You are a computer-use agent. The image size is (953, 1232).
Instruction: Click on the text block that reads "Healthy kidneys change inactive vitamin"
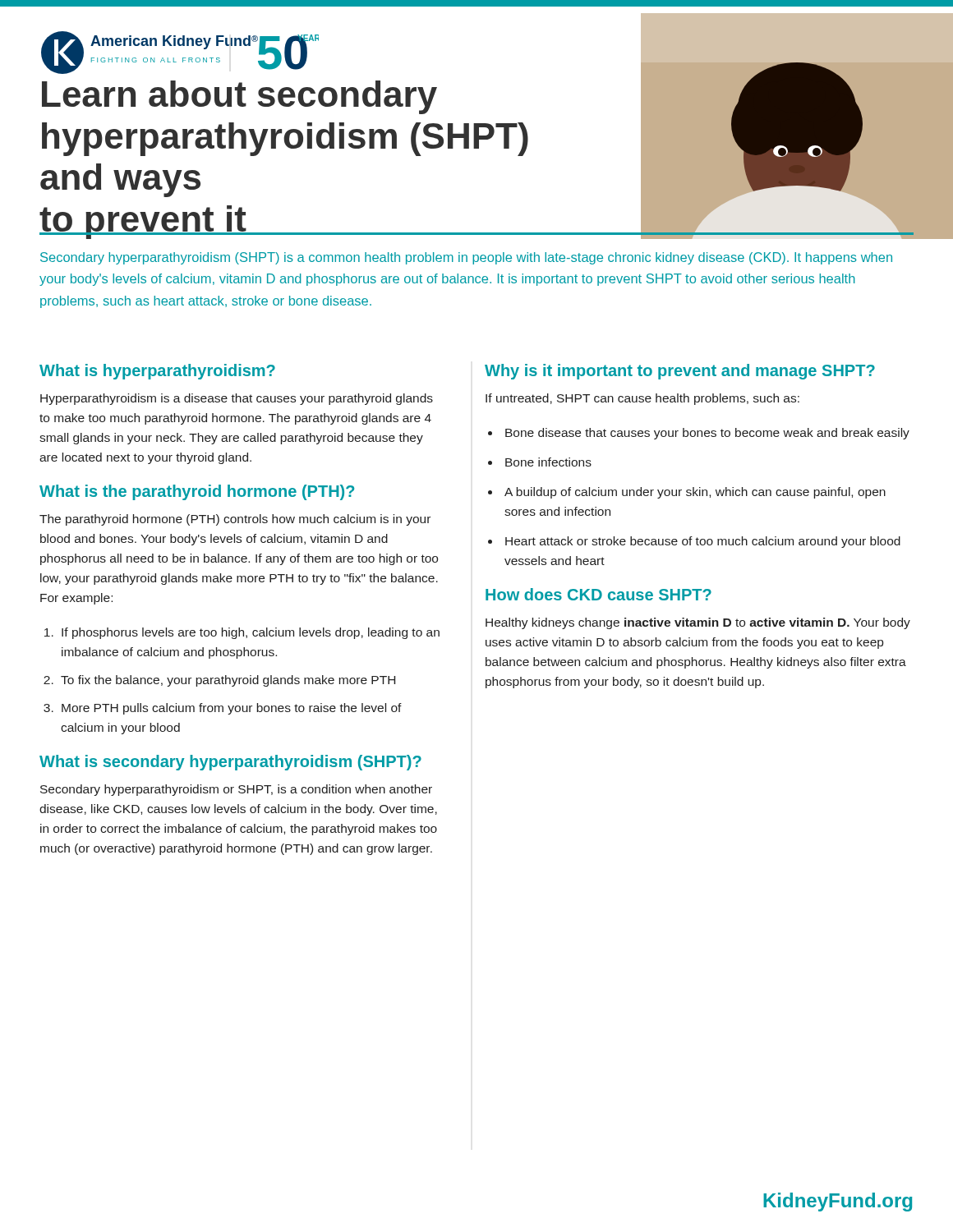(698, 652)
